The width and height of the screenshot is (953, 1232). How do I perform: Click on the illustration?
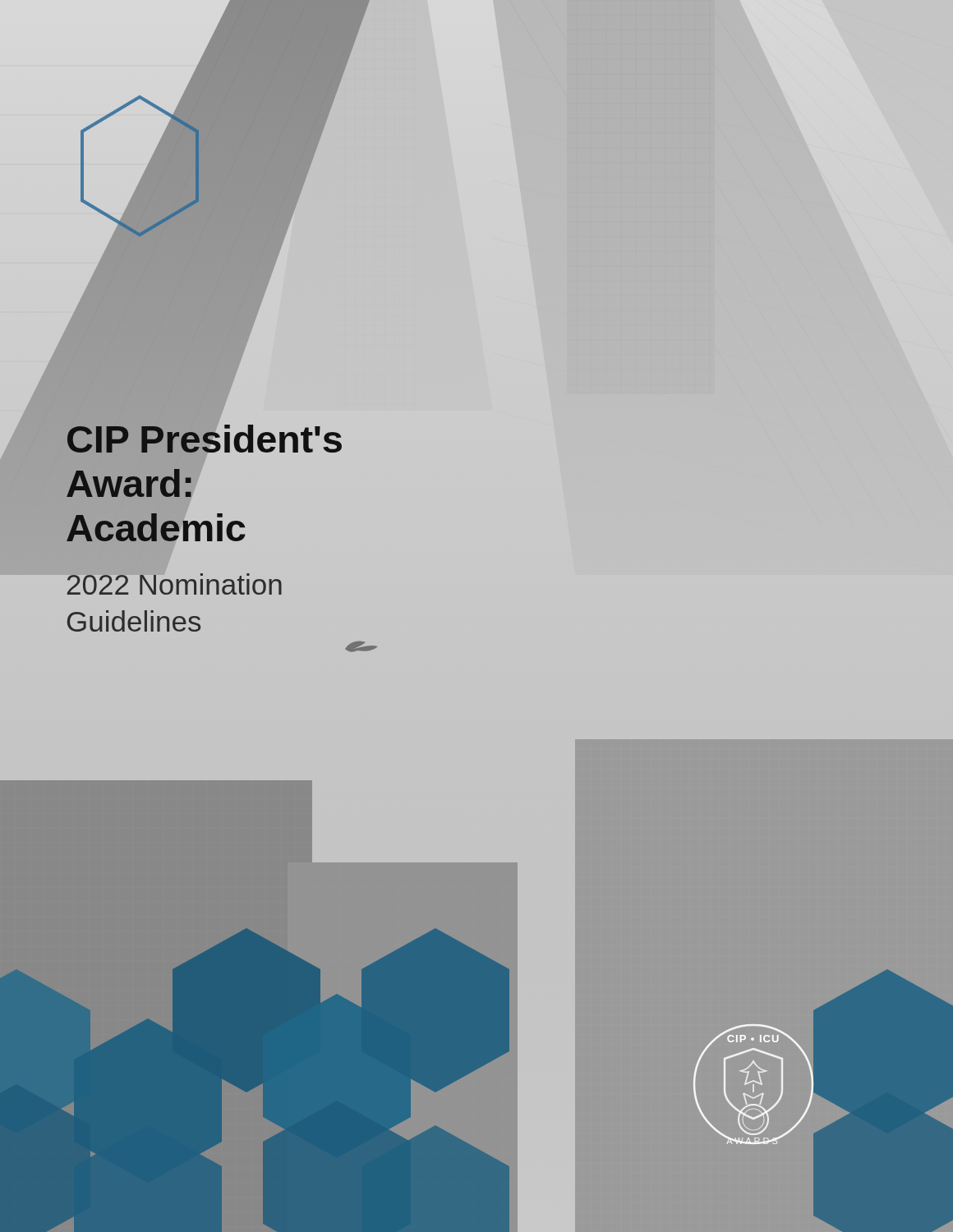[x=476, y=616]
